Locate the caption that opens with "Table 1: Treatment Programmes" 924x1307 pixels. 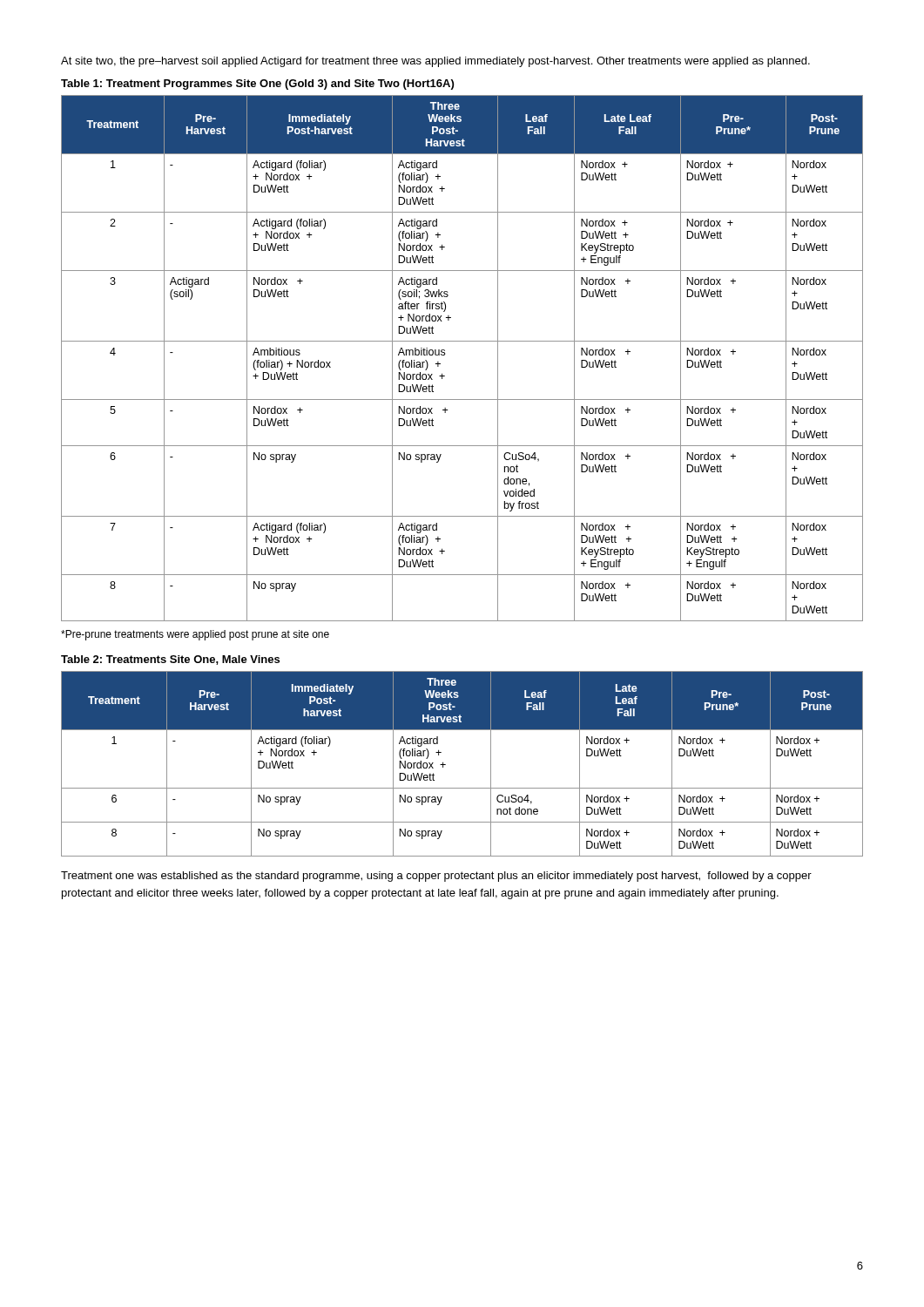tap(258, 83)
